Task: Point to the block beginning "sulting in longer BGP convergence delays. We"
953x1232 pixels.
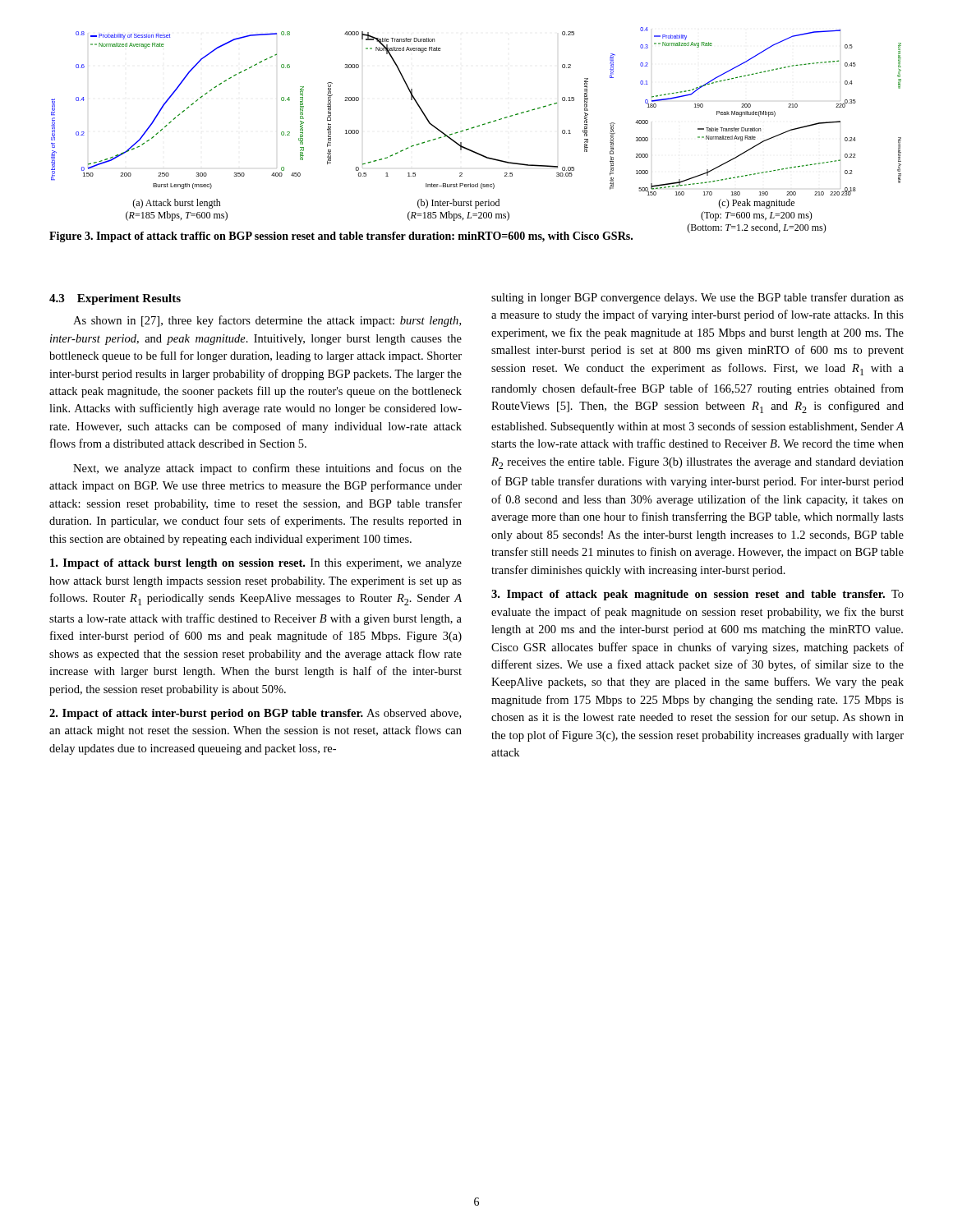Action: tap(698, 434)
